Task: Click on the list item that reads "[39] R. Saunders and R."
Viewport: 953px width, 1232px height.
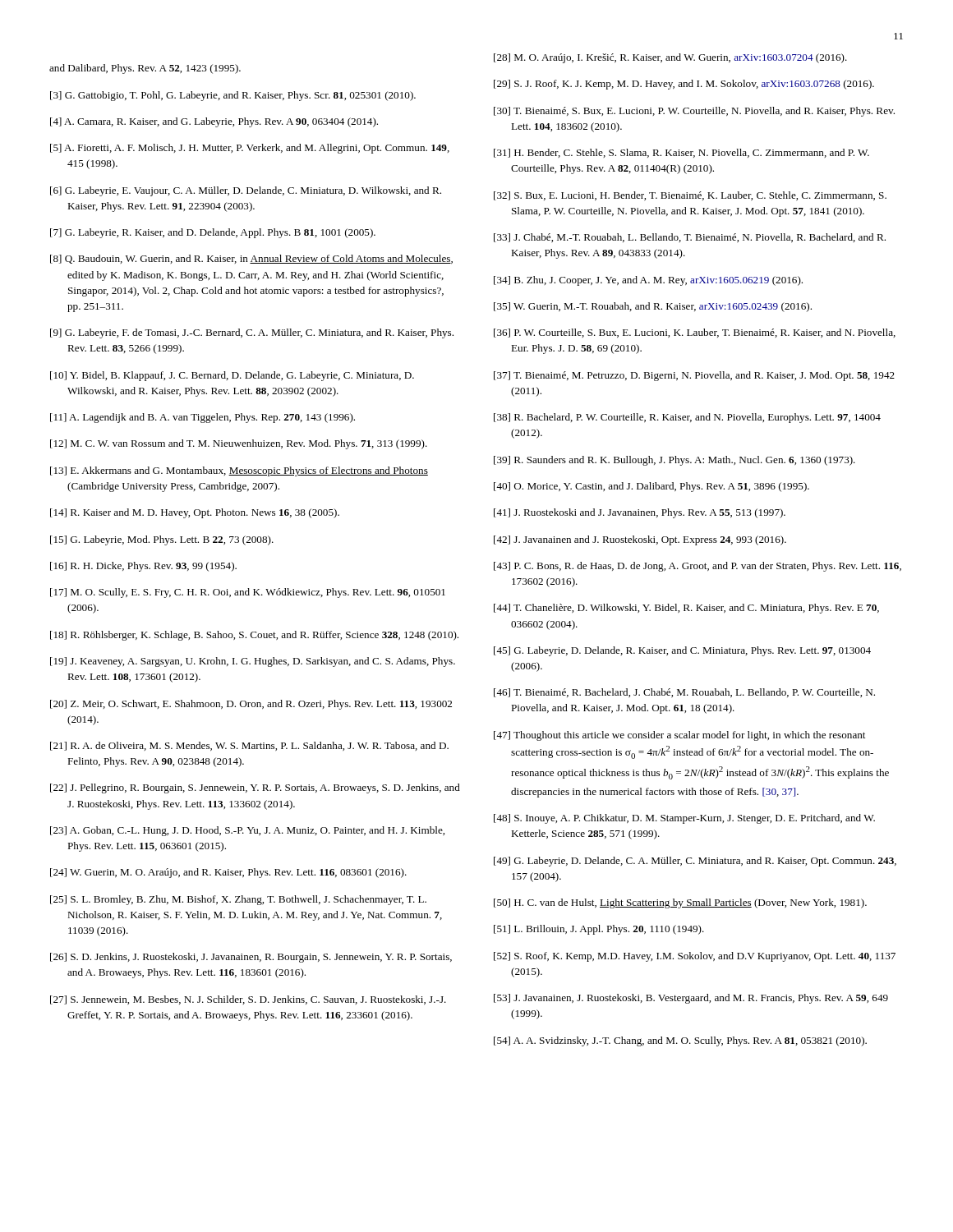Action: (698, 459)
